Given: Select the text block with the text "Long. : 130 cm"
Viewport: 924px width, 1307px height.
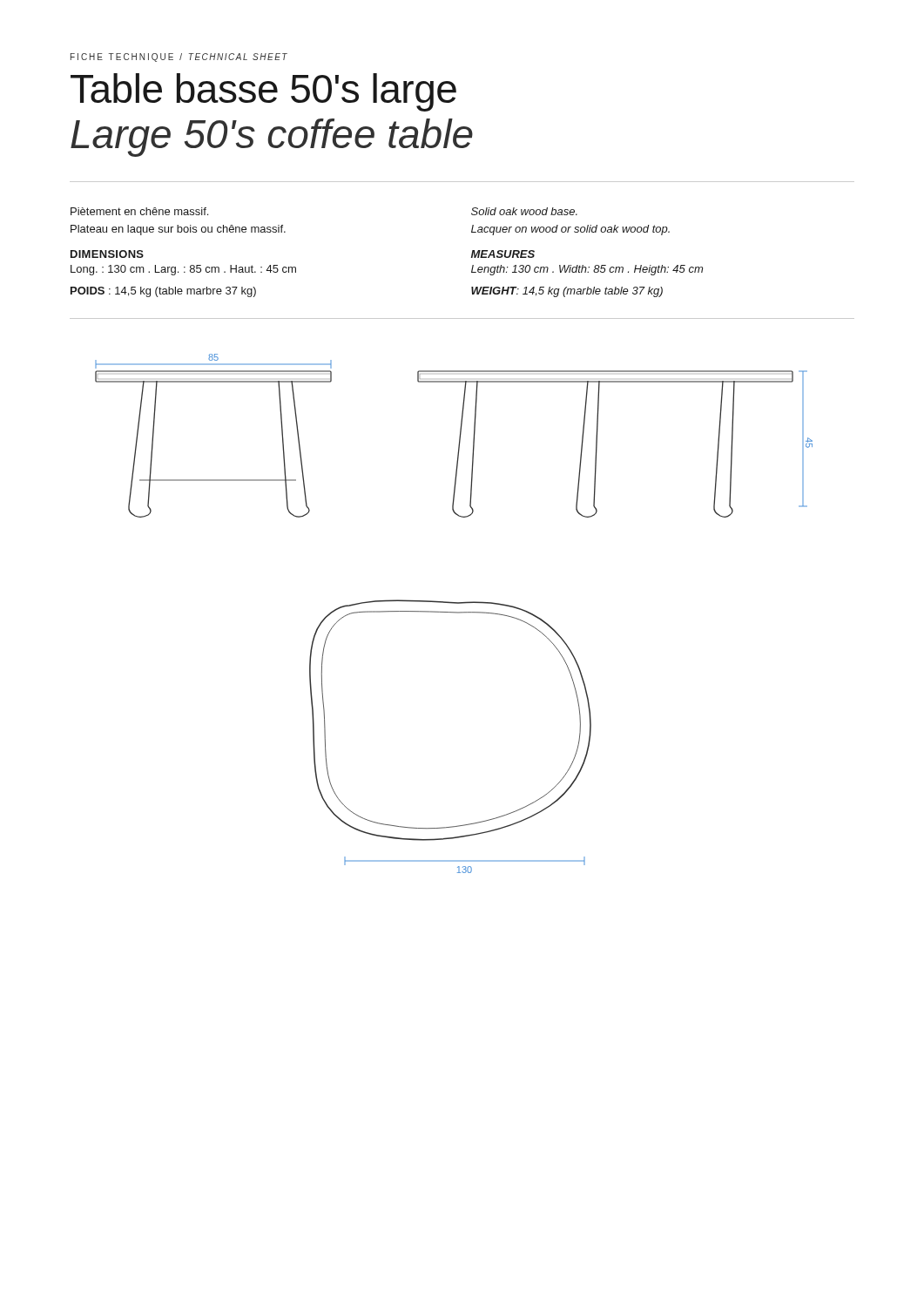Looking at the screenshot, I should point(183,269).
